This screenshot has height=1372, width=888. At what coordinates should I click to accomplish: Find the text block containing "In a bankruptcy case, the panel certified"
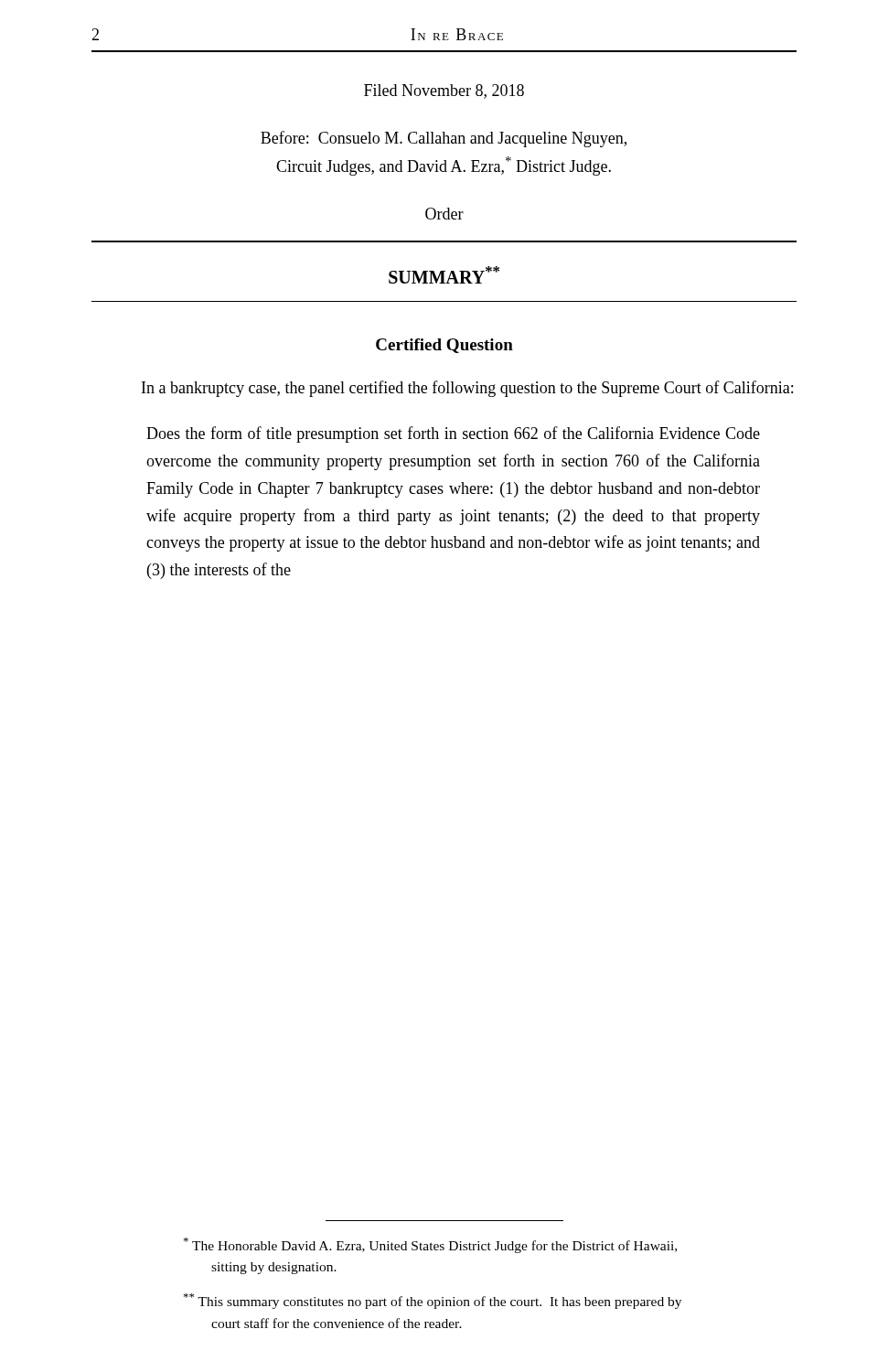(468, 388)
